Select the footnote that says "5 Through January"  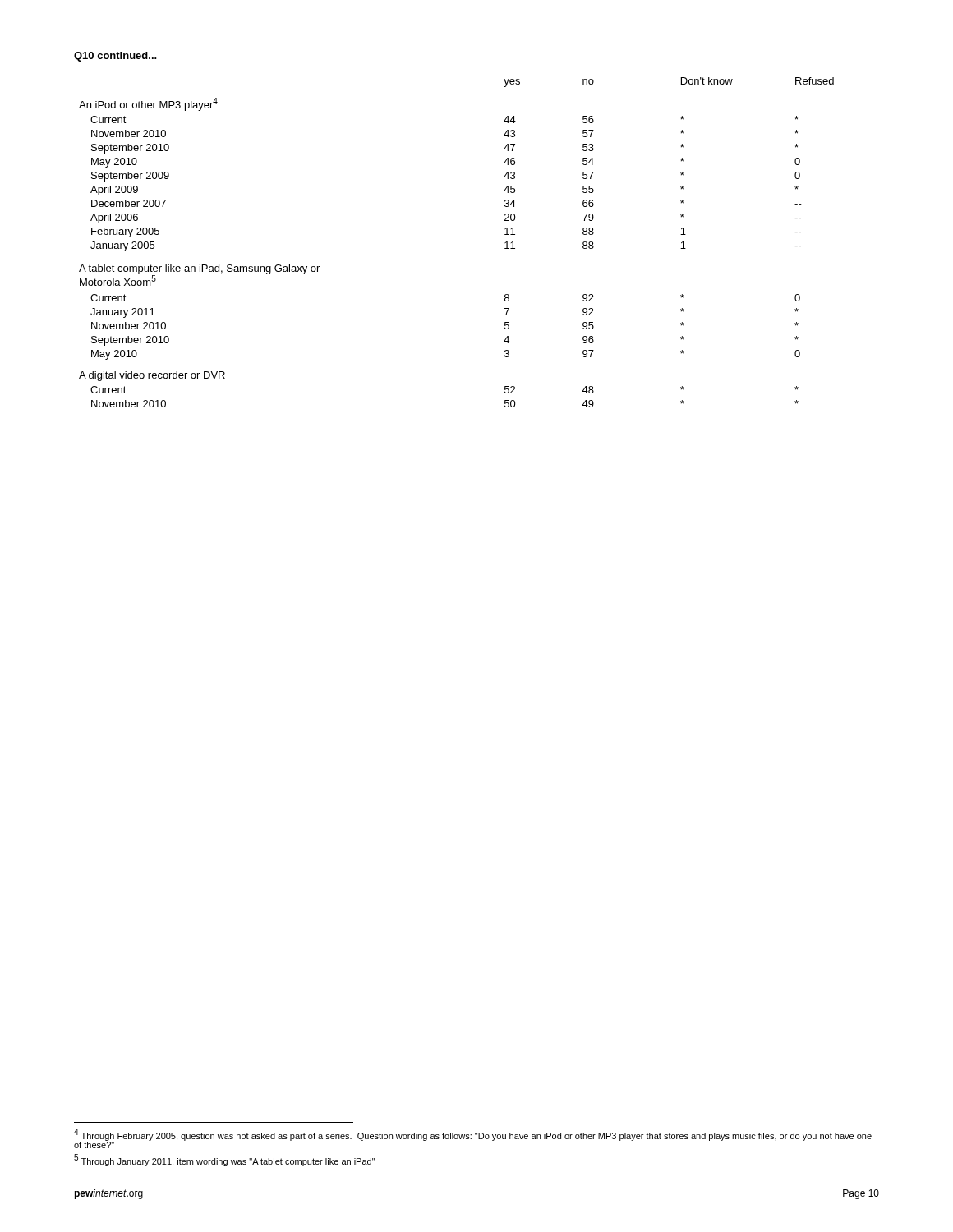coord(225,1160)
